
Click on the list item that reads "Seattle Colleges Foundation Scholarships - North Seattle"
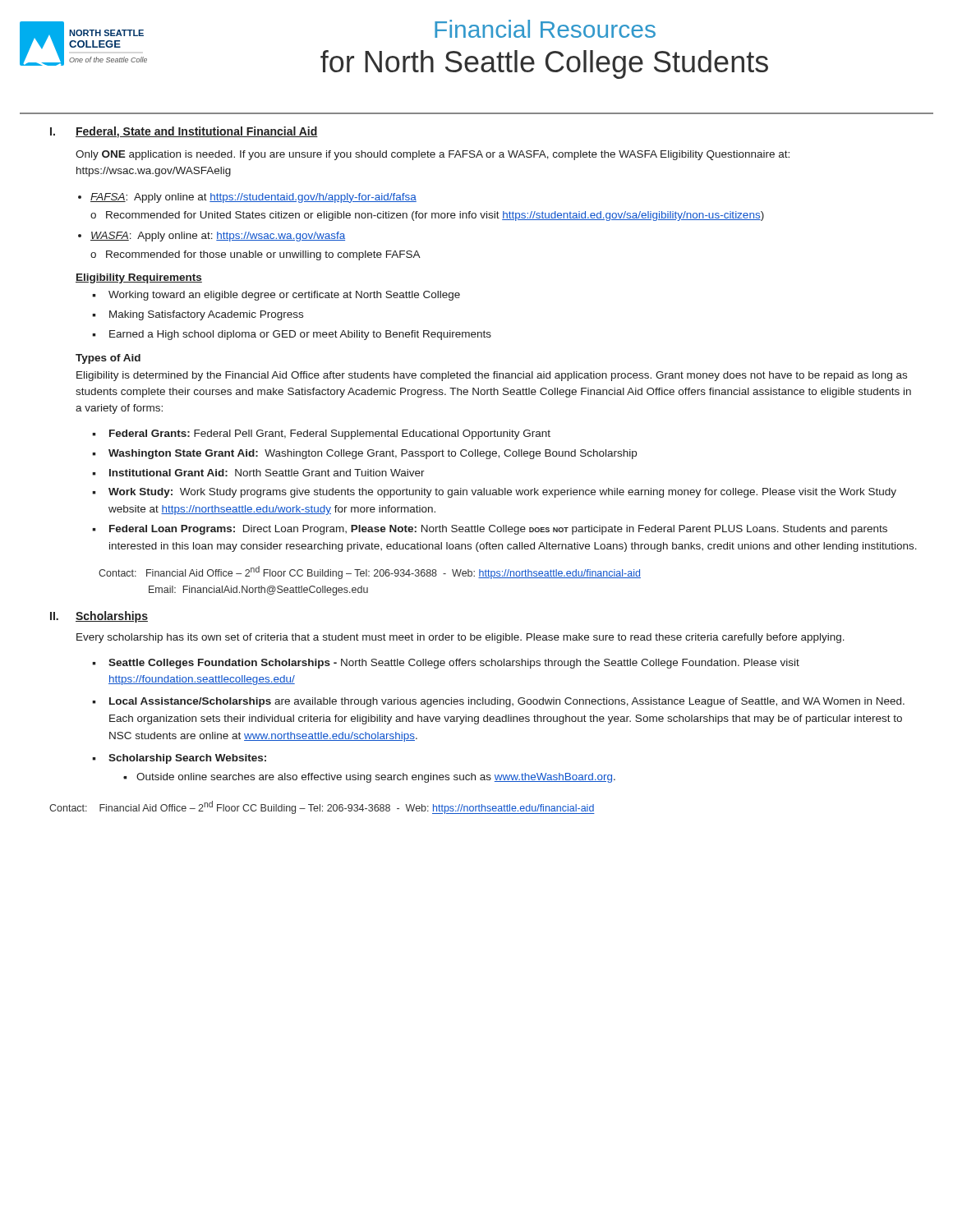coord(506,671)
